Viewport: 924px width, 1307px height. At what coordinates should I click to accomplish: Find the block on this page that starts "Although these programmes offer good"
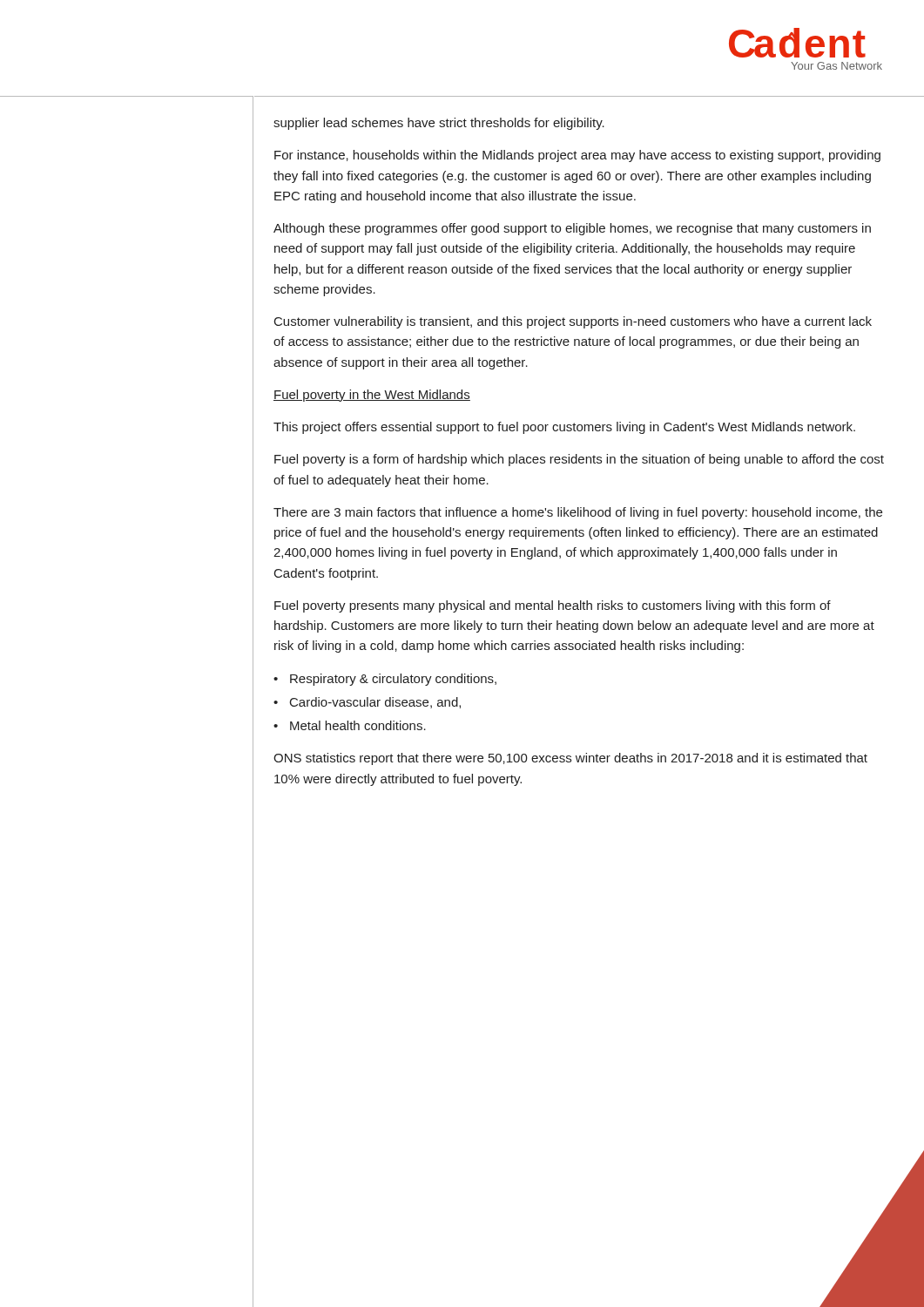[x=580, y=258]
